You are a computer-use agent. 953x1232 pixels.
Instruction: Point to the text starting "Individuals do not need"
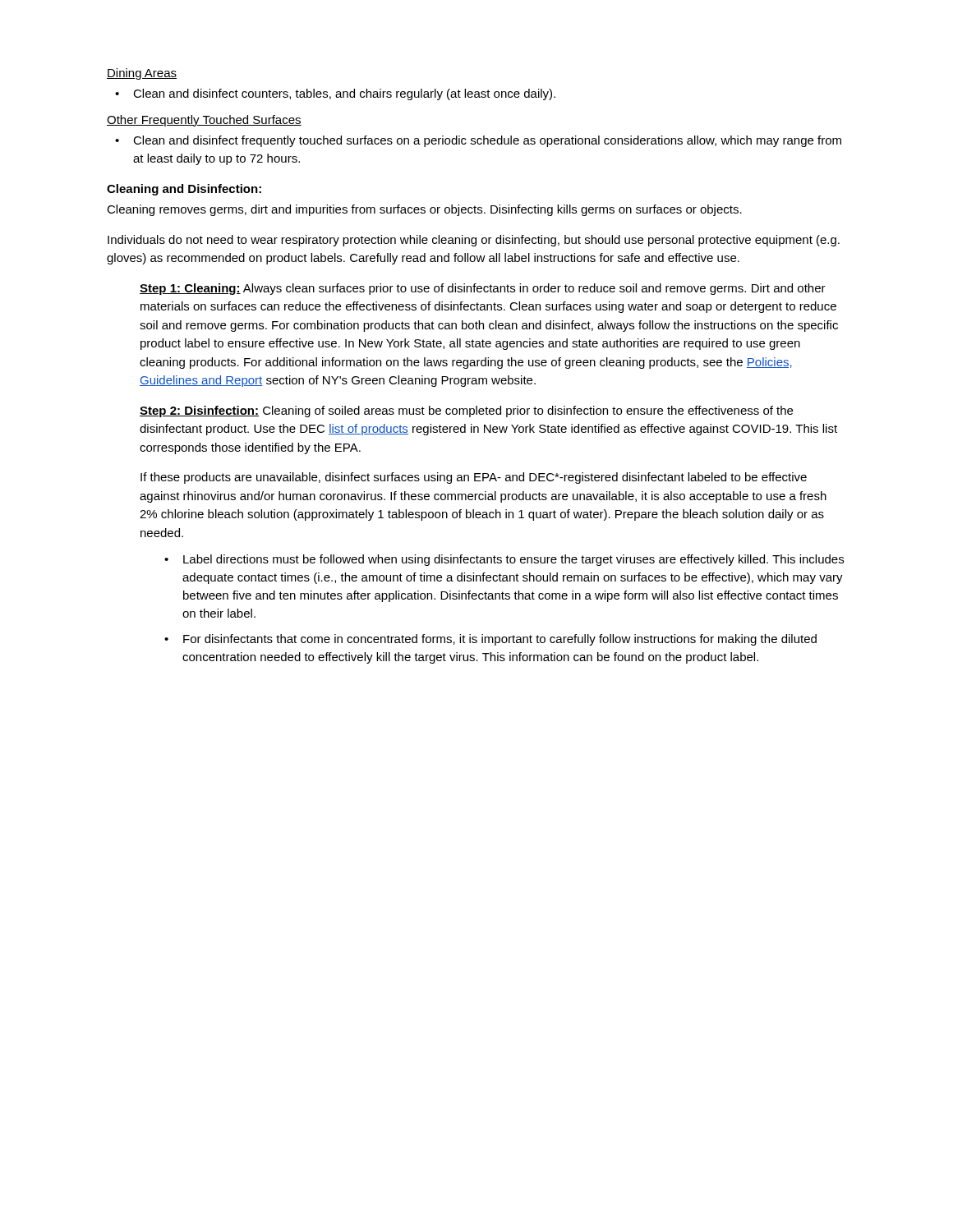click(x=474, y=248)
